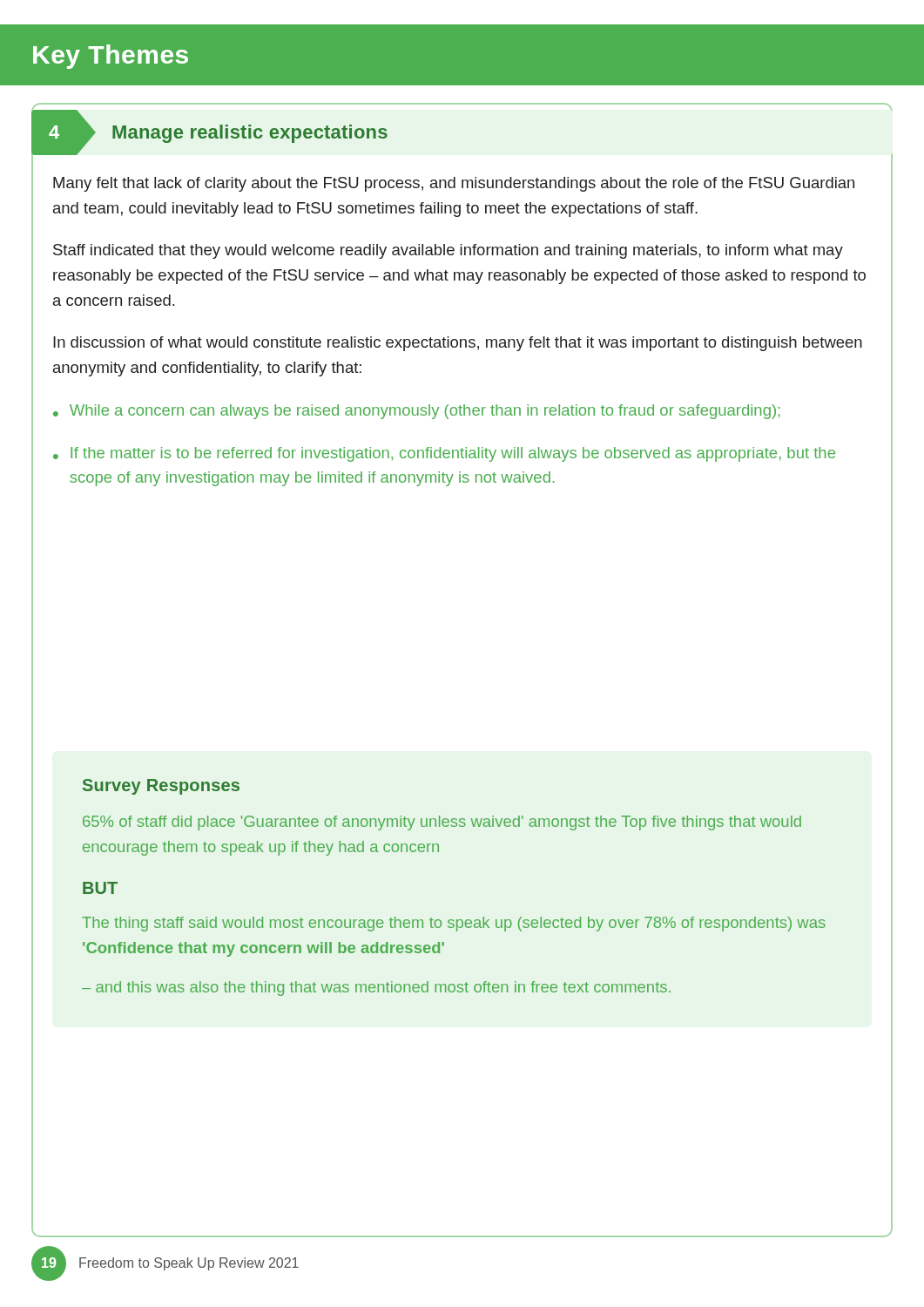The height and width of the screenshot is (1307, 924).
Task: Locate the list item with the text "• If the matter is to be"
Action: click(462, 466)
